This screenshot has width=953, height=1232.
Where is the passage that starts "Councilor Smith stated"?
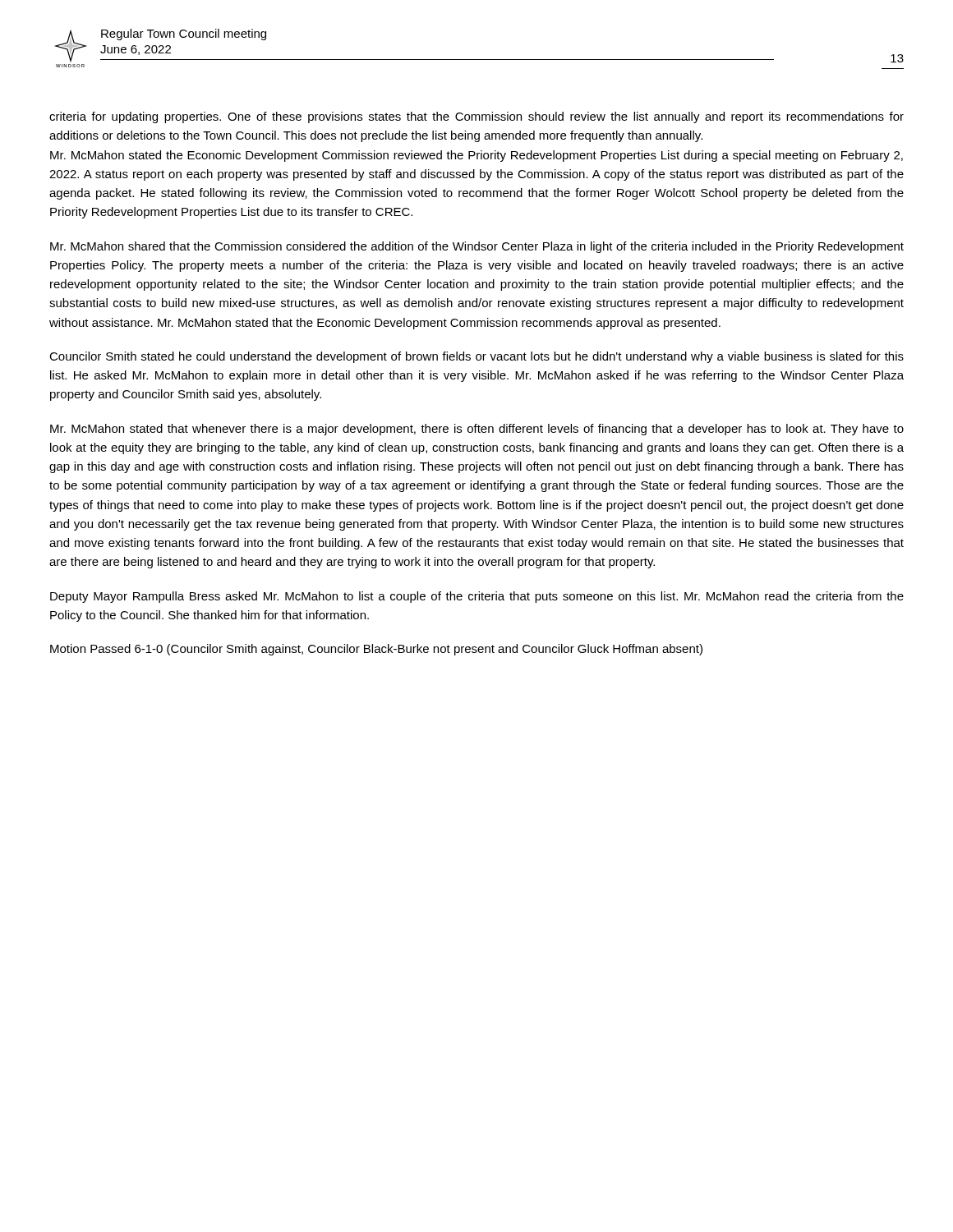[476, 375]
